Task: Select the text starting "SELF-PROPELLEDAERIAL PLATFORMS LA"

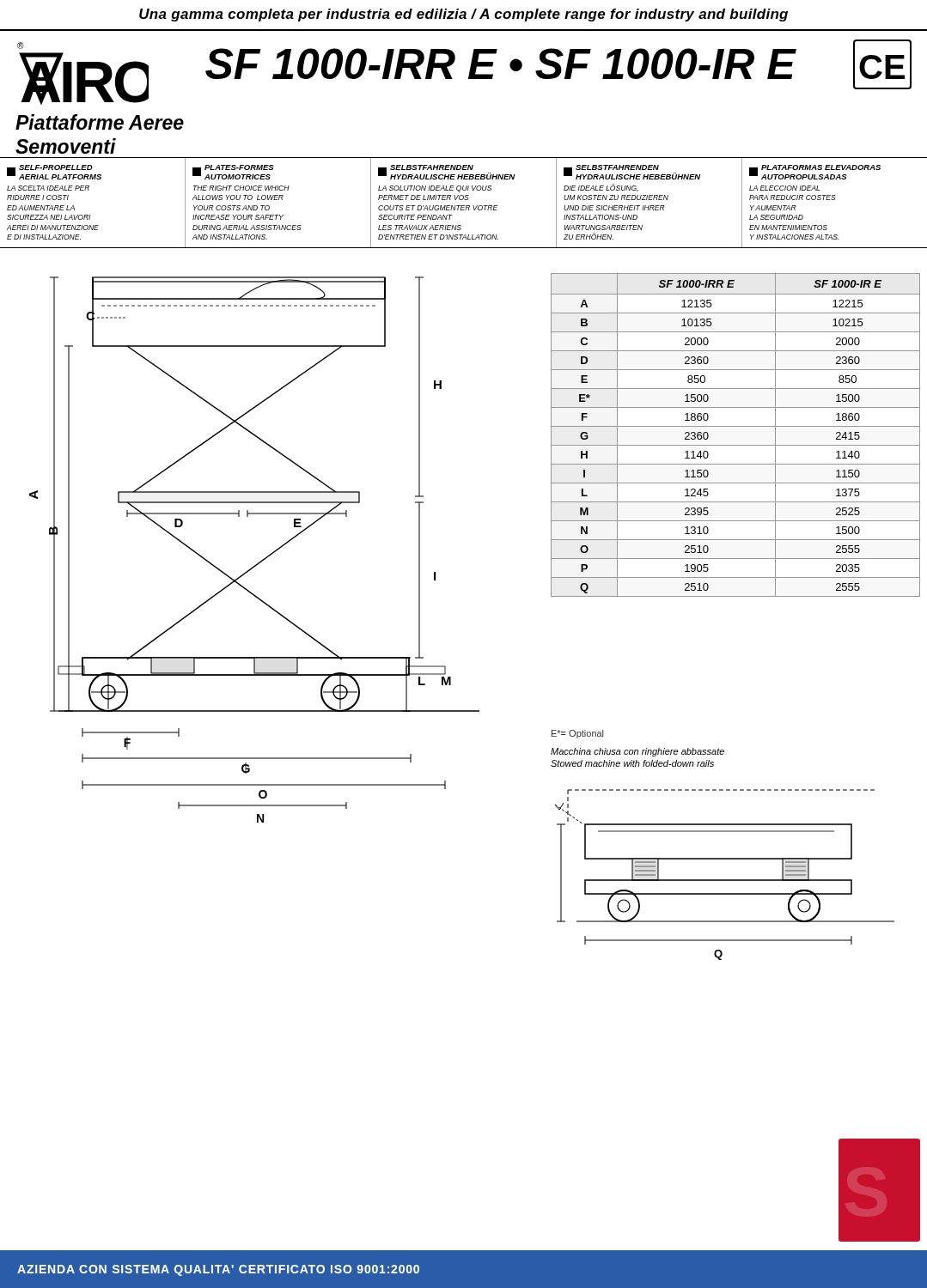Action: 92,203
